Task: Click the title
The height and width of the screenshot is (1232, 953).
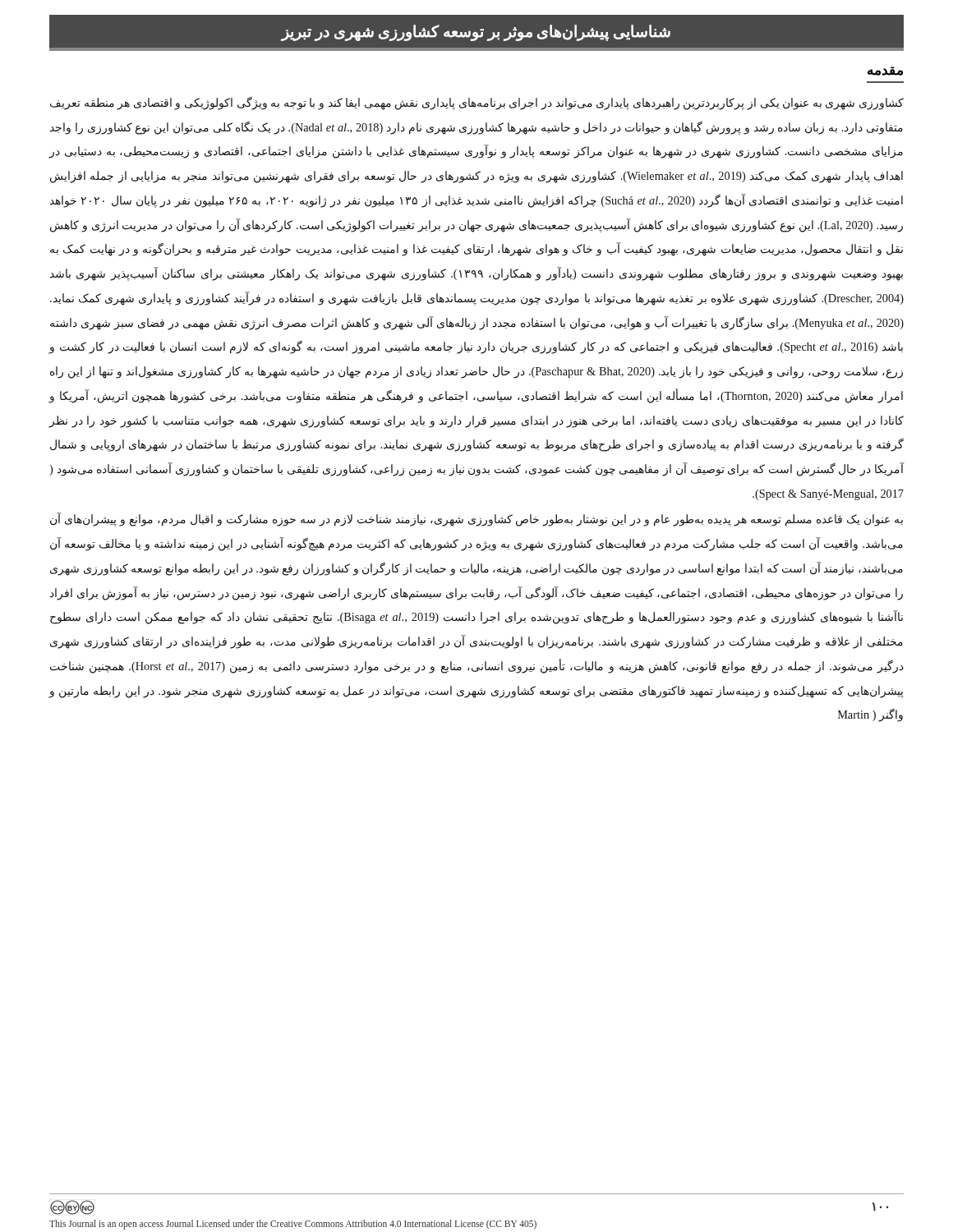Action: [x=476, y=32]
